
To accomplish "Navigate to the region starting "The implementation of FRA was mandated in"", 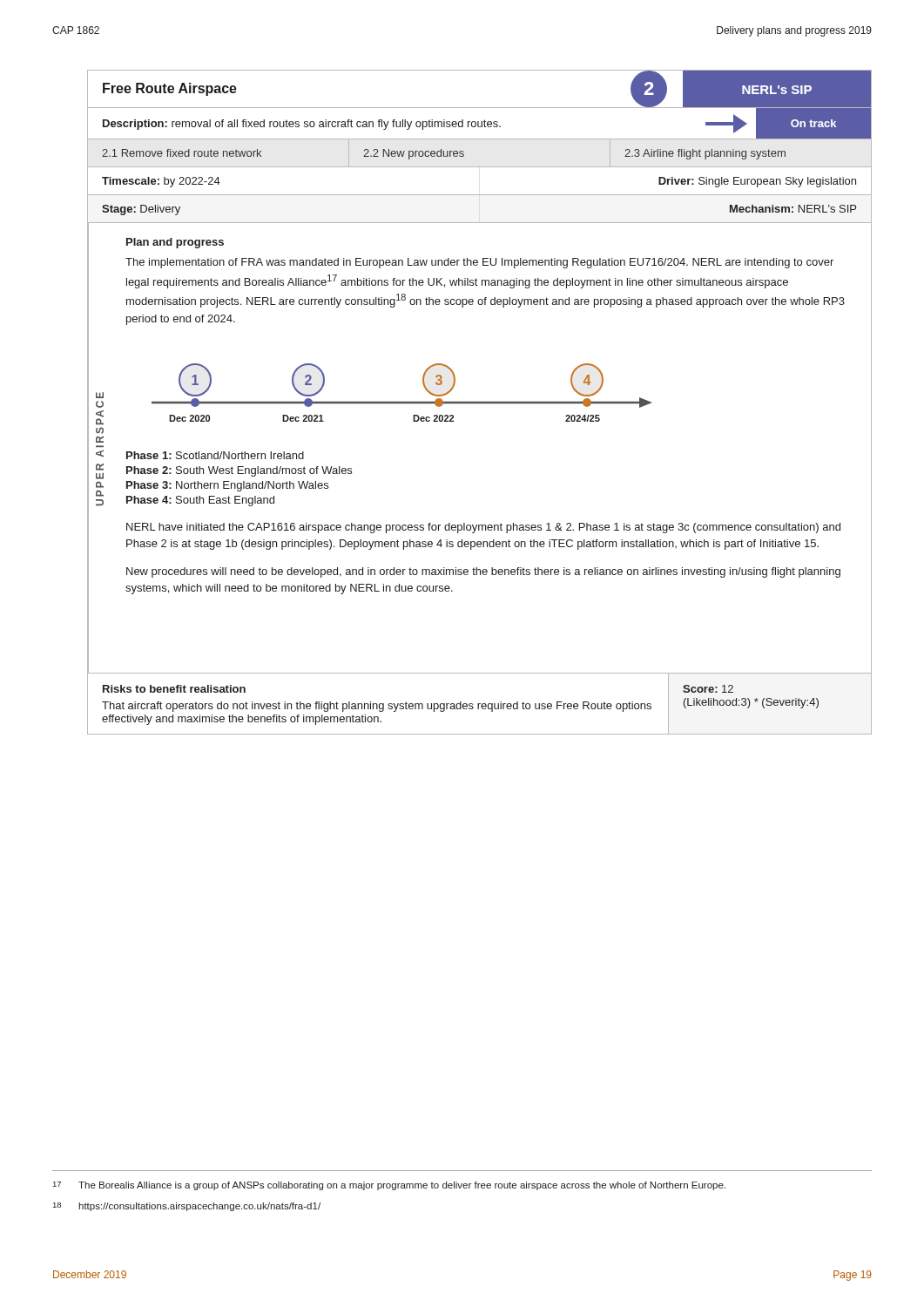I will [485, 290].
